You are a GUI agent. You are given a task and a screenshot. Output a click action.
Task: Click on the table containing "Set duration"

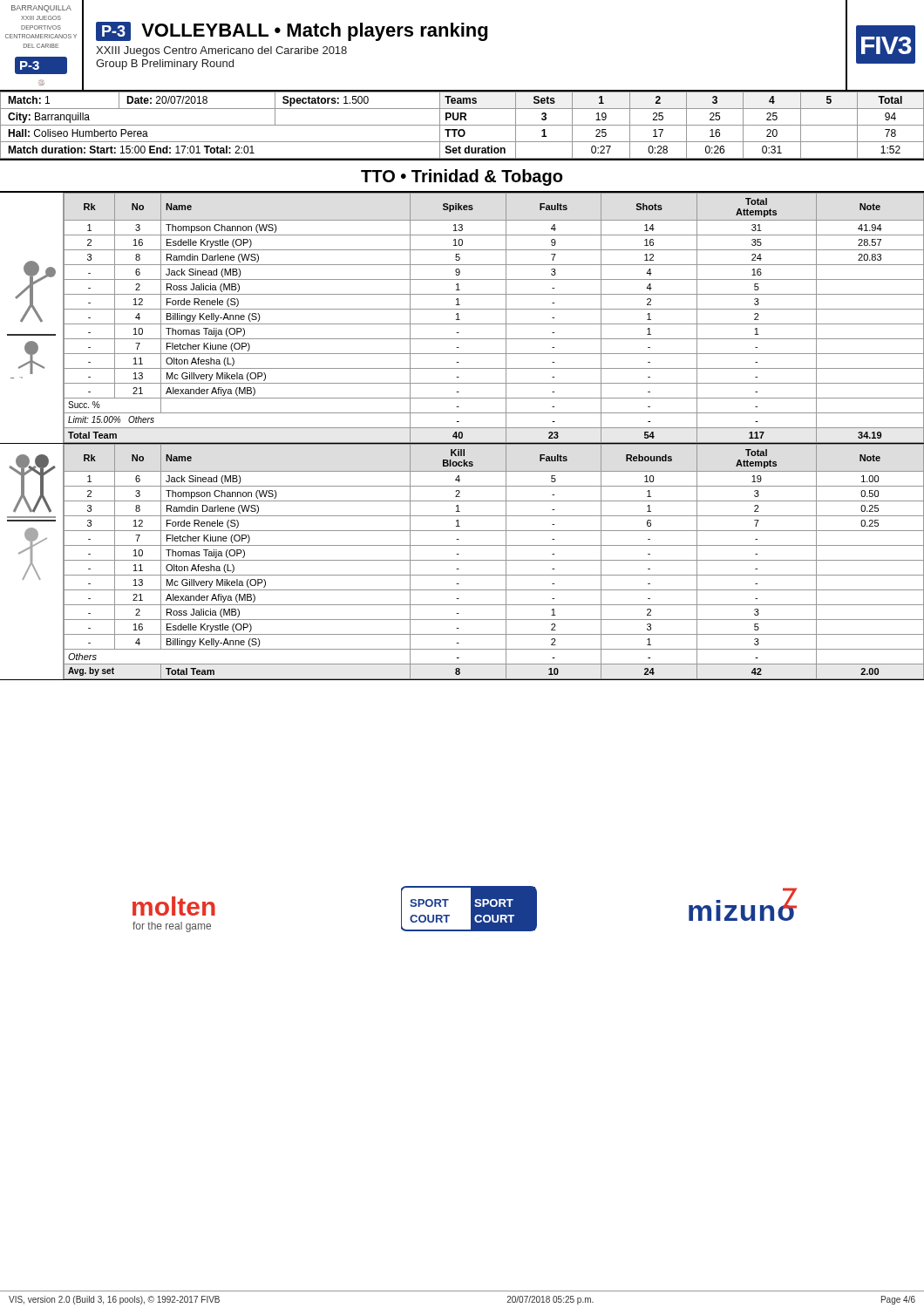[x=462, y=126]
